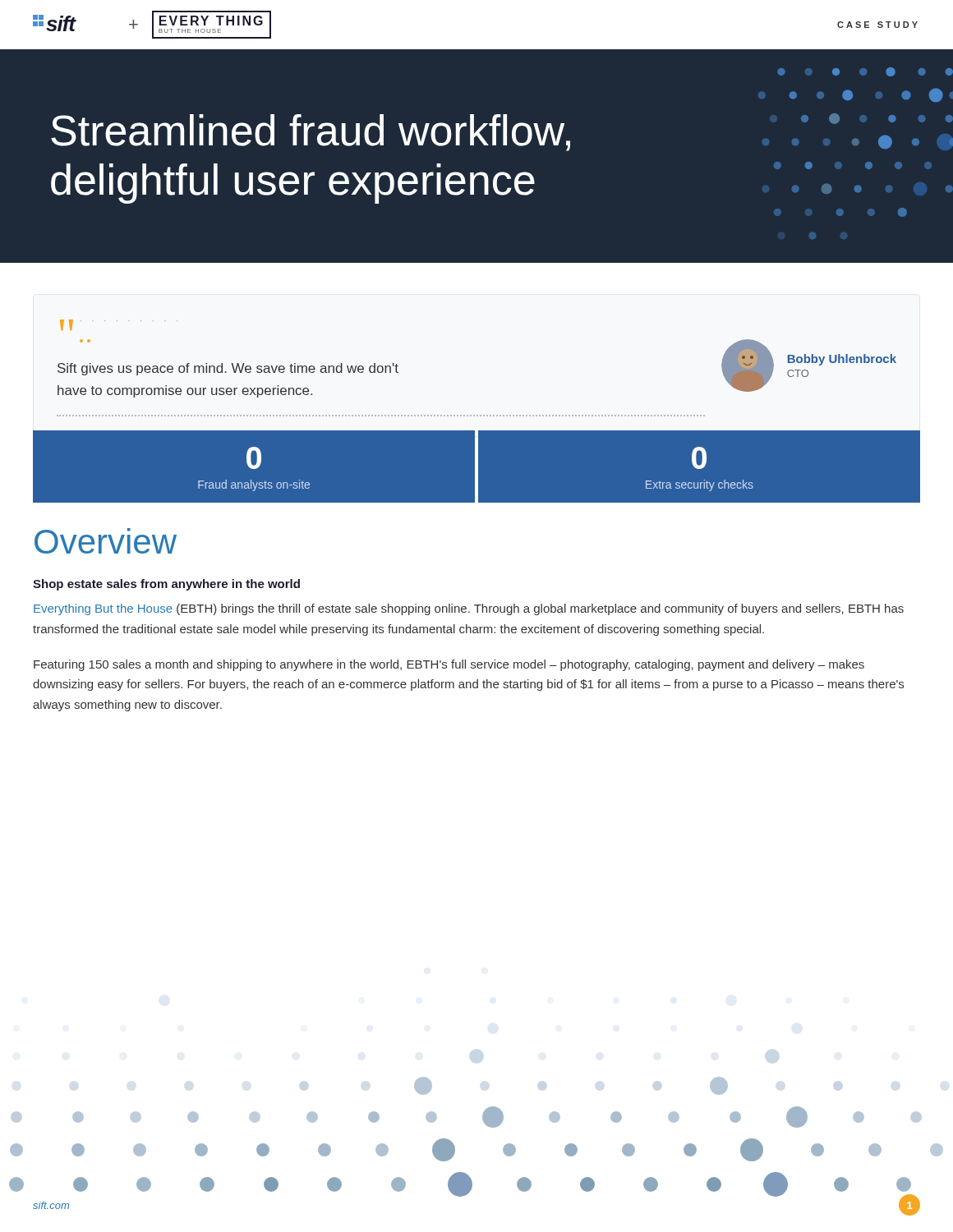The image size is (953, 1232).
Task: Point to the block beginning "Everything But the House"
Action: click(x=468, y=618)
